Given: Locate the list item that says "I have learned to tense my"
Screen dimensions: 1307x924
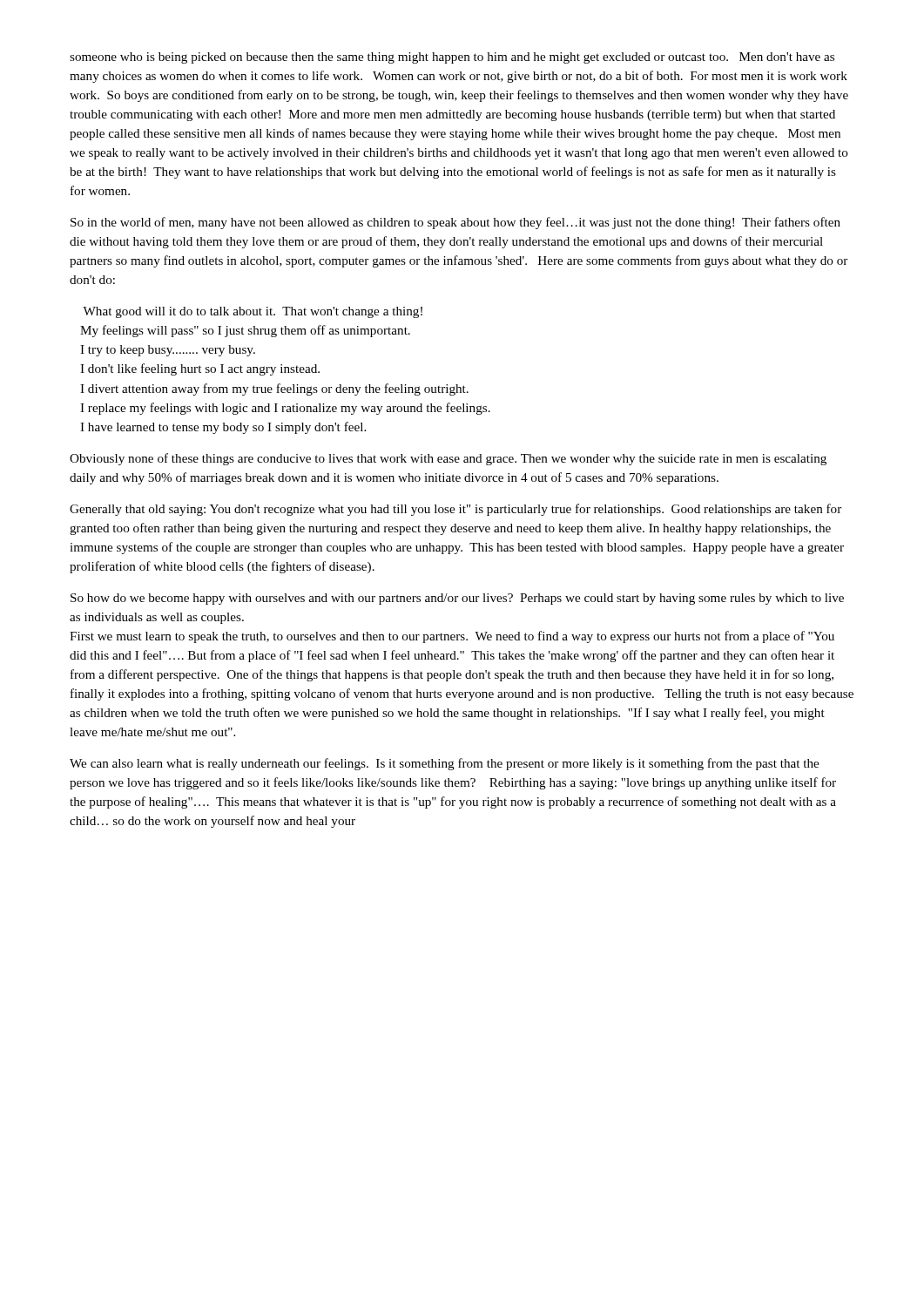Looking at the screenshot, I should (x=223, y=426).
